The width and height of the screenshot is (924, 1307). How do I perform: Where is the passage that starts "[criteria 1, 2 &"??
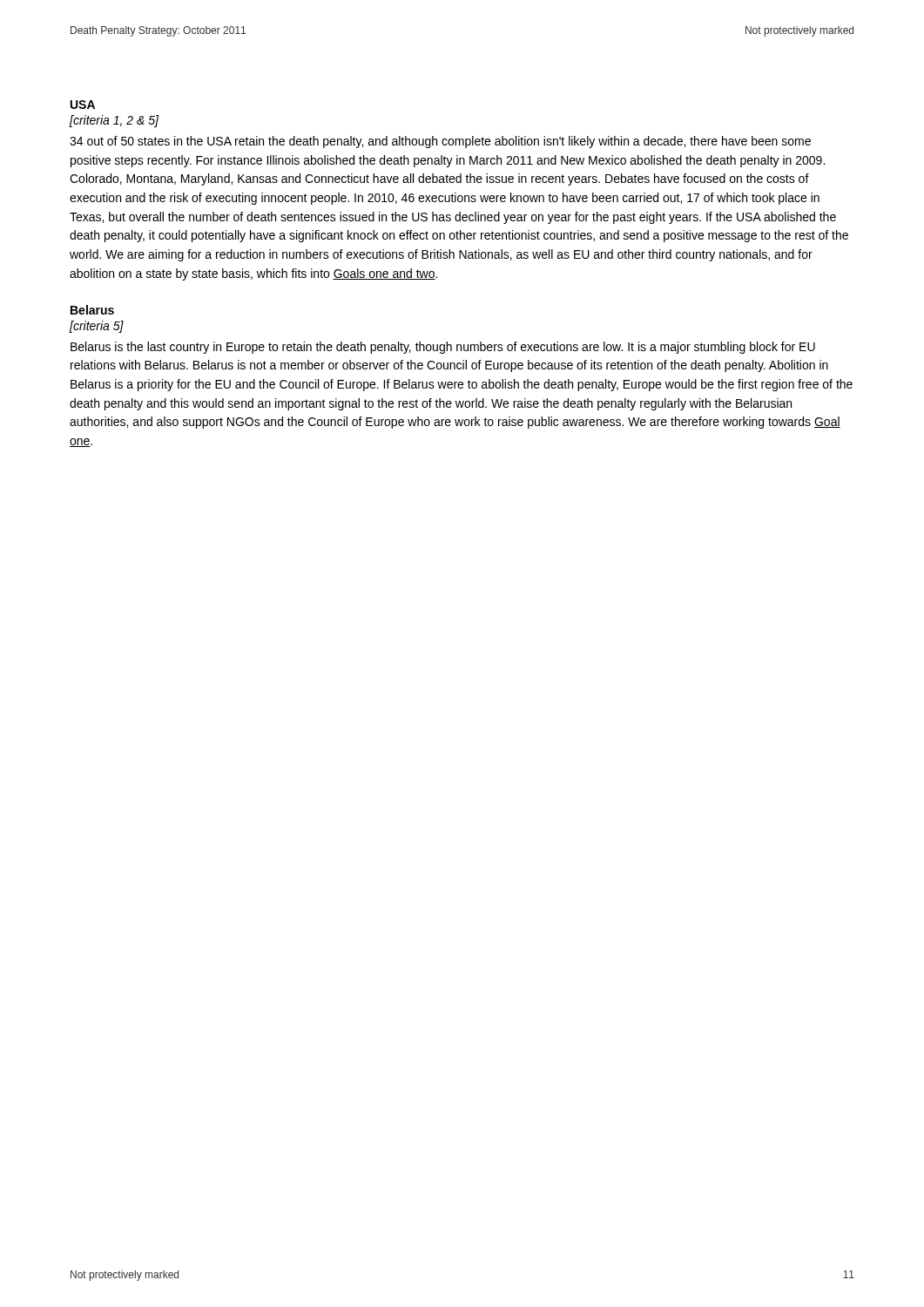tap(114, 120)
